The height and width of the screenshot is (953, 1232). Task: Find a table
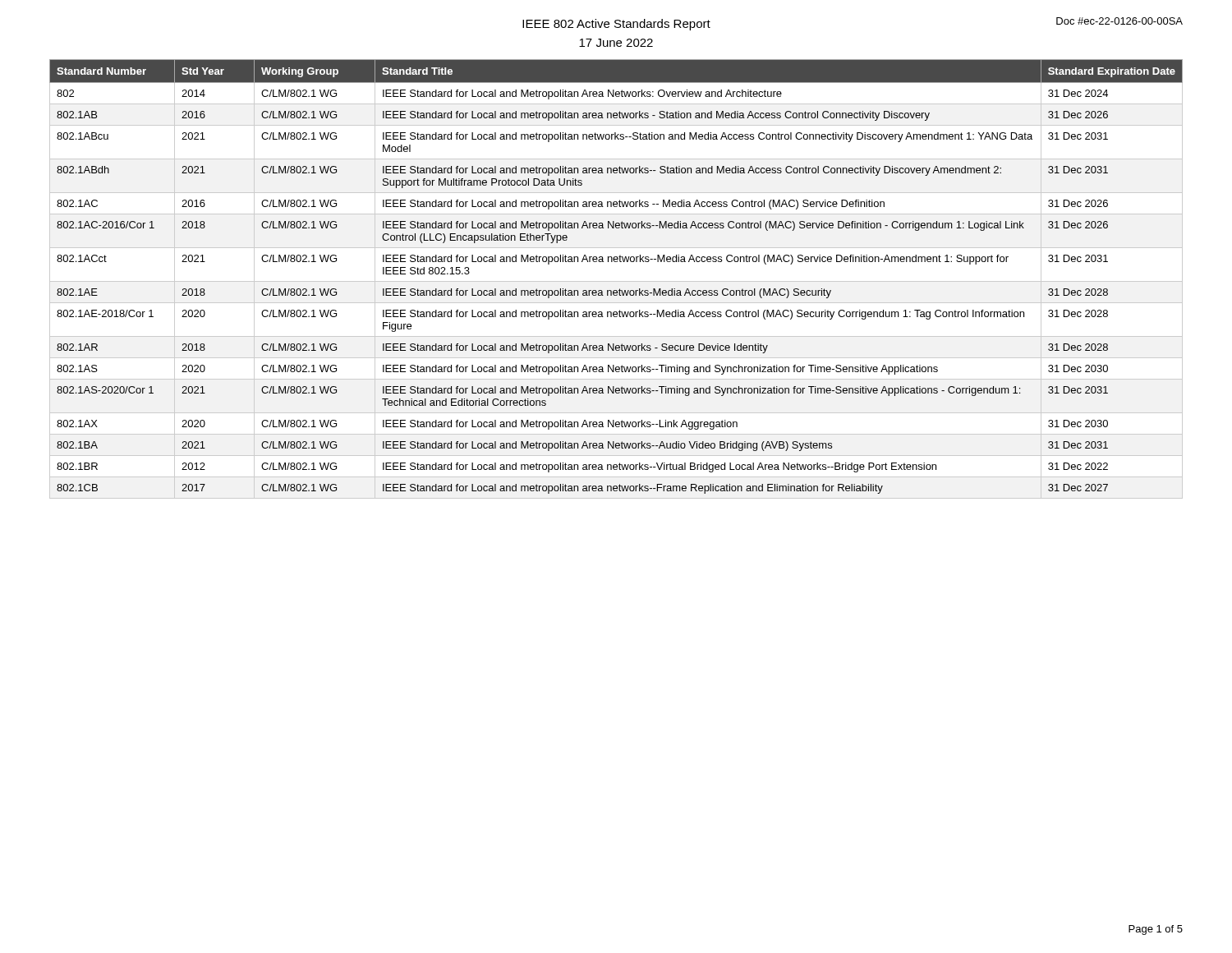click(x=616, y=279)
